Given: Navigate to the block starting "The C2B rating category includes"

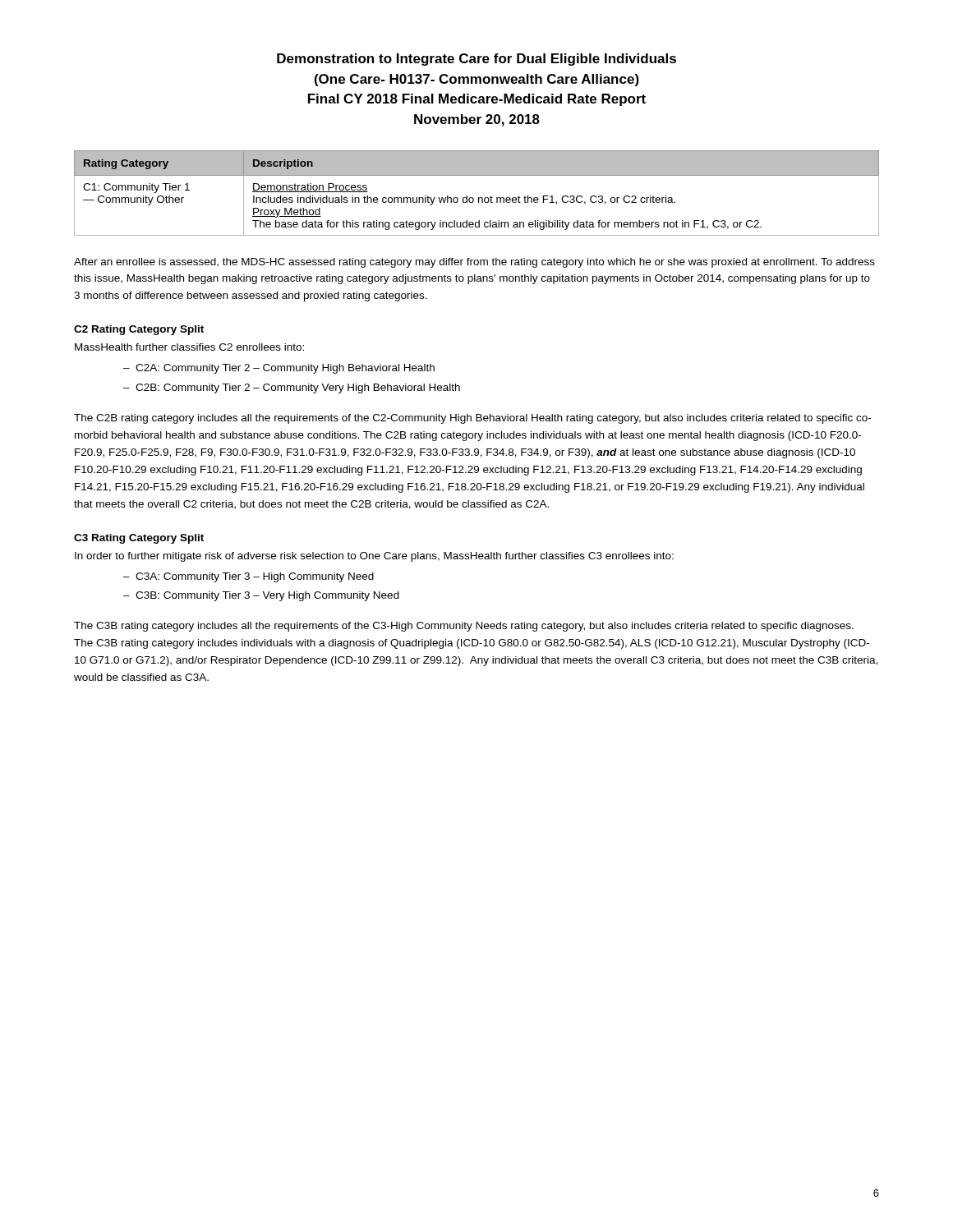Looking at the screenshot, I should pyautogui.click(x=473, y=461).
